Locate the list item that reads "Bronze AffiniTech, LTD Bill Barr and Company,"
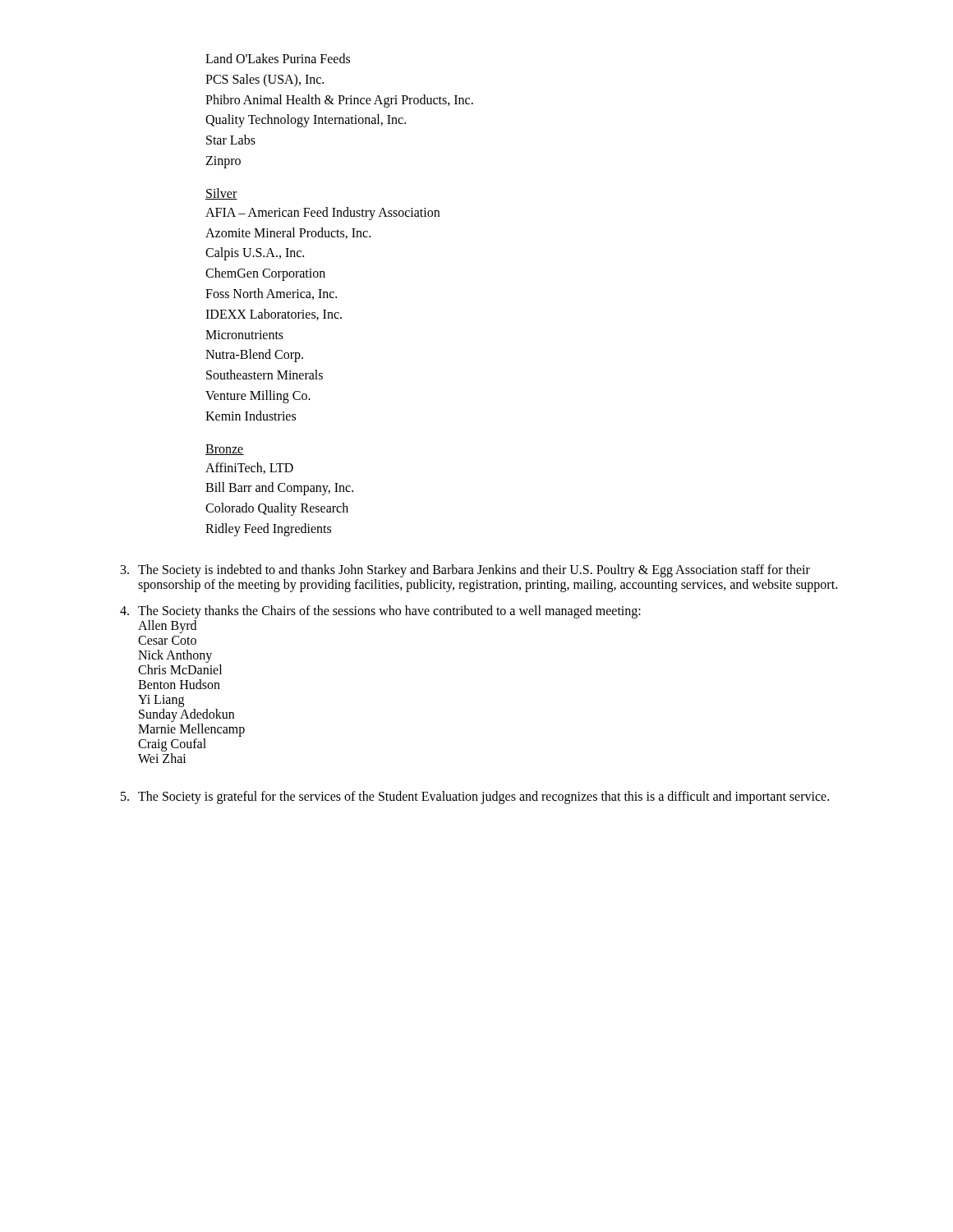Image resolution: width=953 pixels, height=1232 pixels. pyautogui.click(x=225, y=450)
